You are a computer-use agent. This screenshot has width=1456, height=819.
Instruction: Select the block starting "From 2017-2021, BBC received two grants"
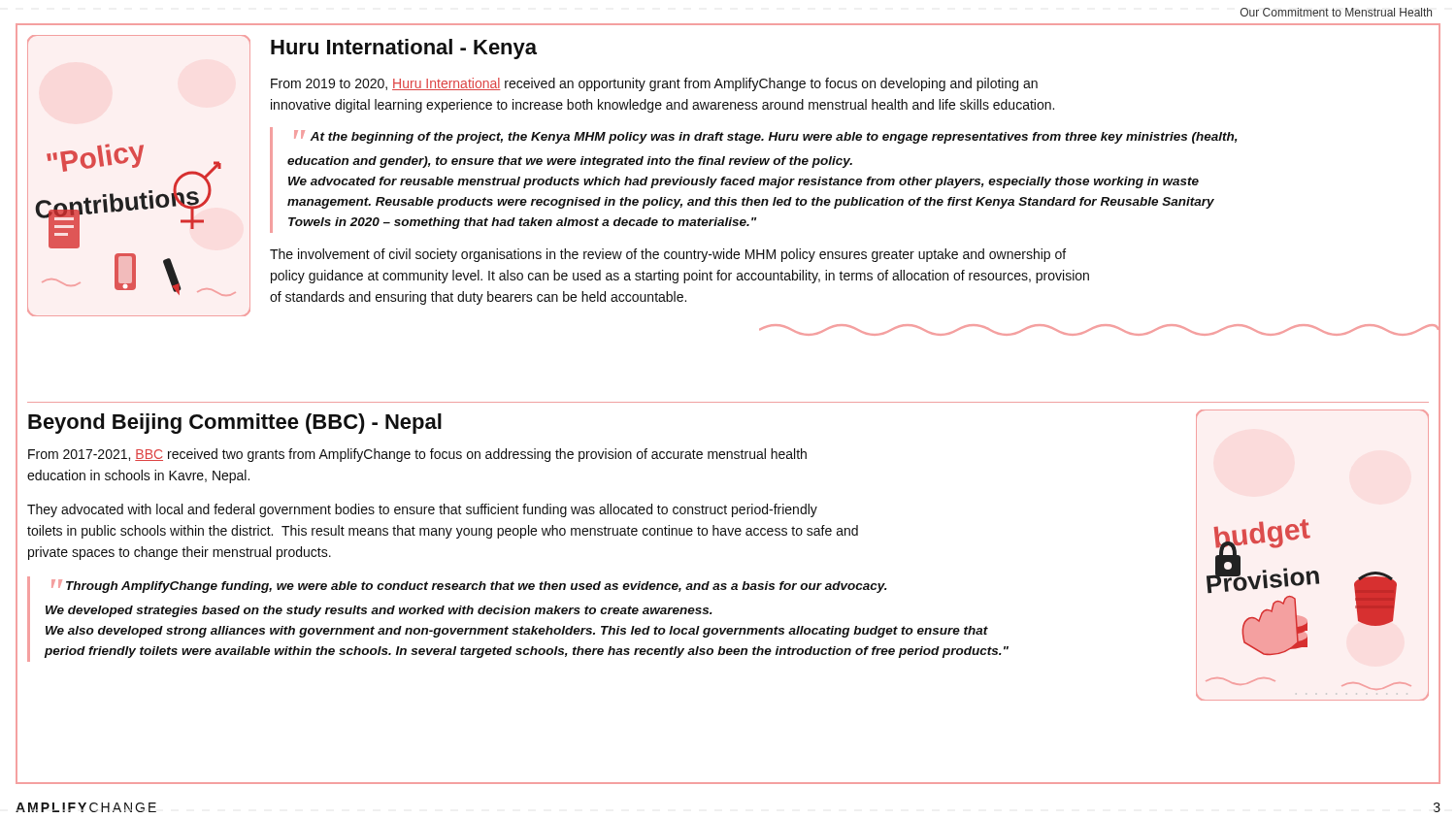pyautogui.click(x=417, y=465)
